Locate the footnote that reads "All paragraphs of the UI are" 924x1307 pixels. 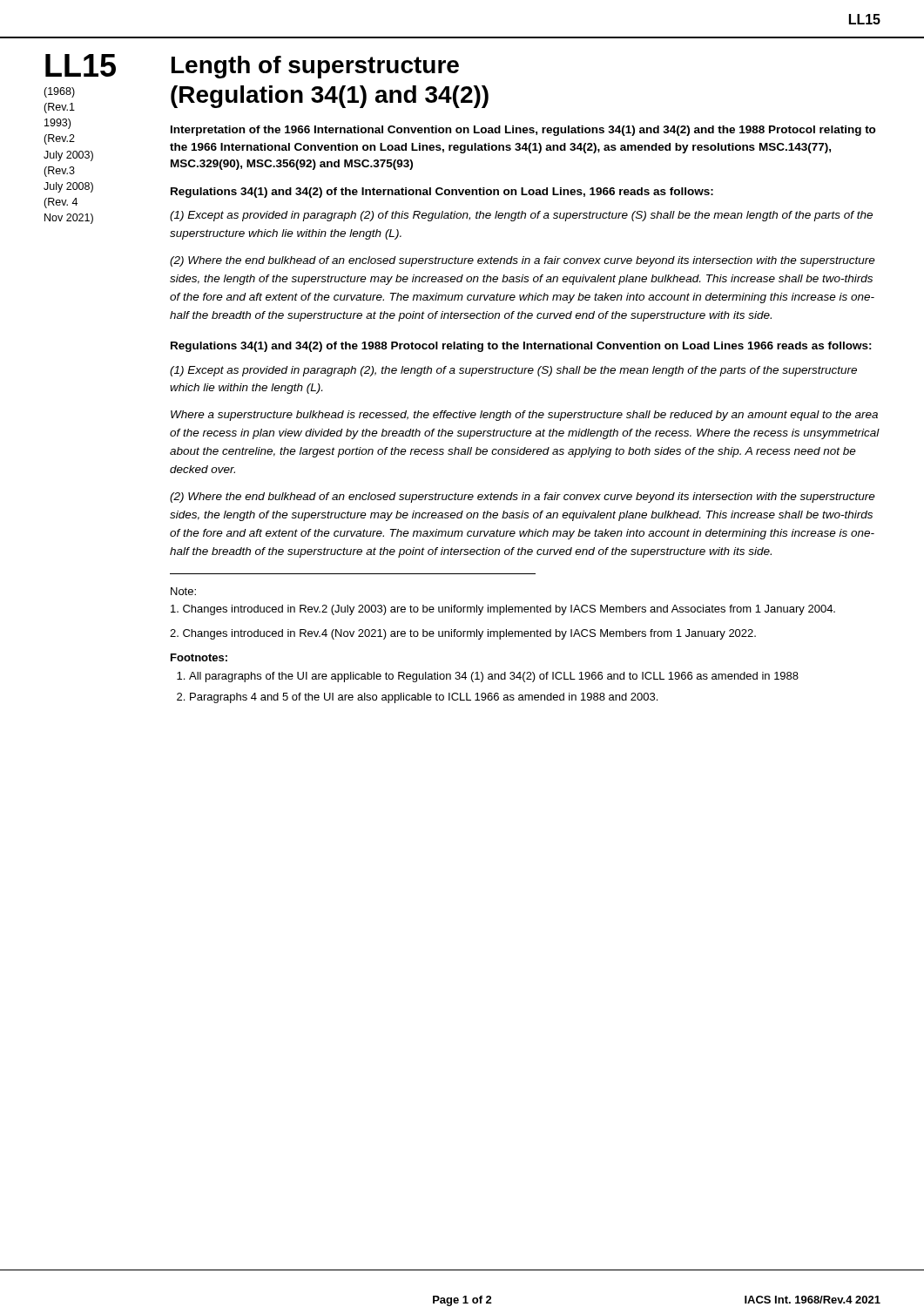pos(525,687)
